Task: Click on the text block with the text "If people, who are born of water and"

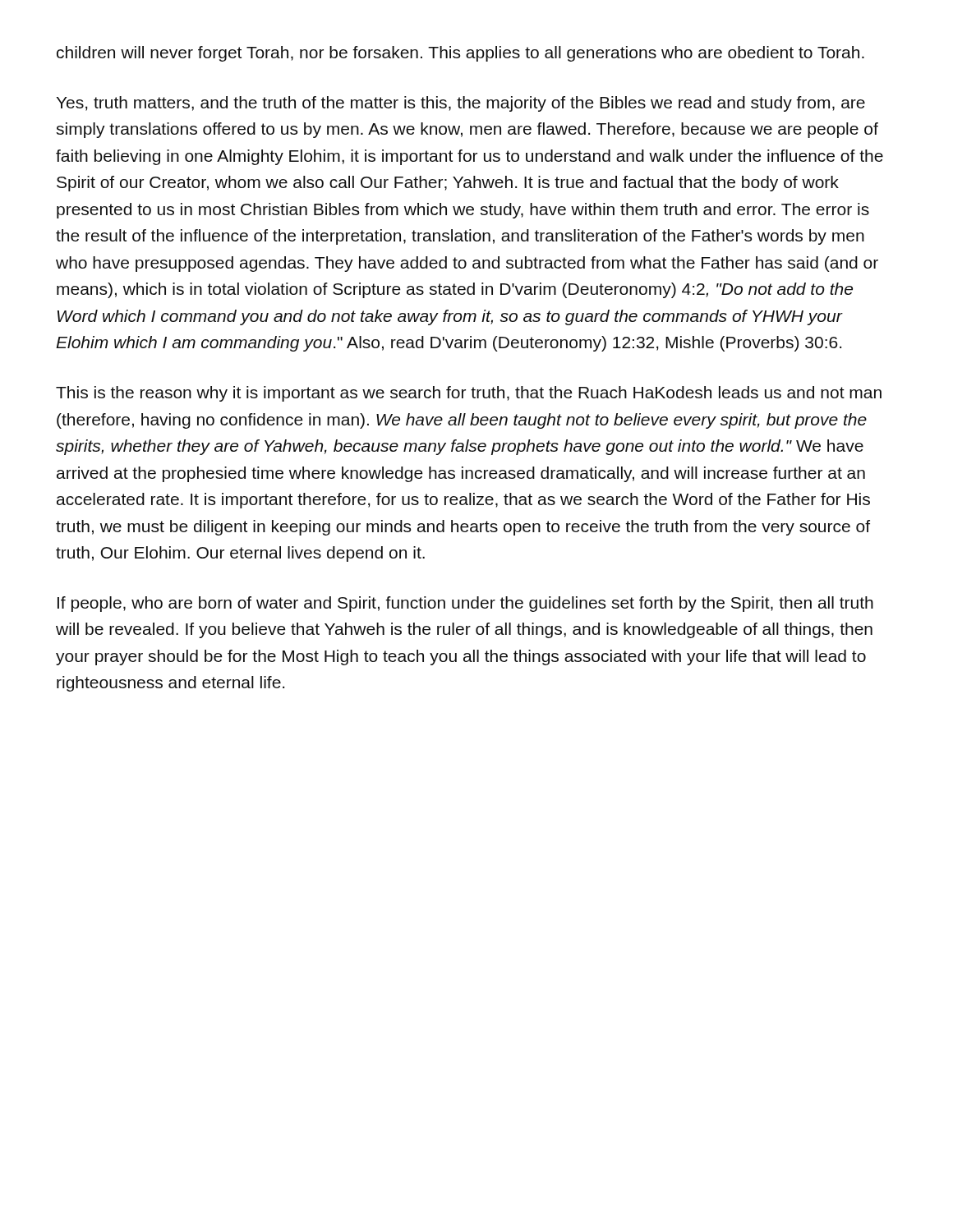Action: 465,642
